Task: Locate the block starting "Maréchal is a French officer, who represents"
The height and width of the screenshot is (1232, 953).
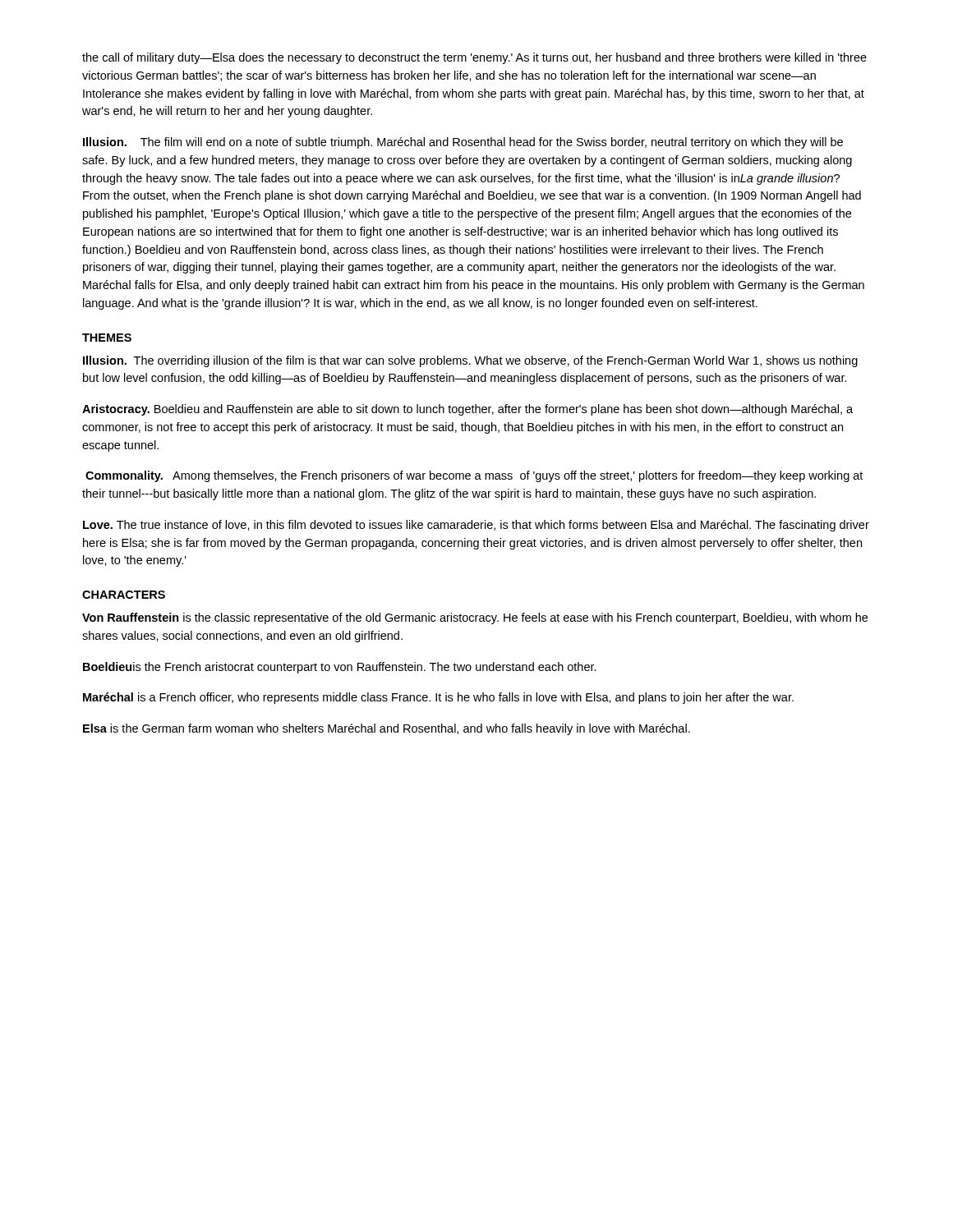Action: point(438,697)
